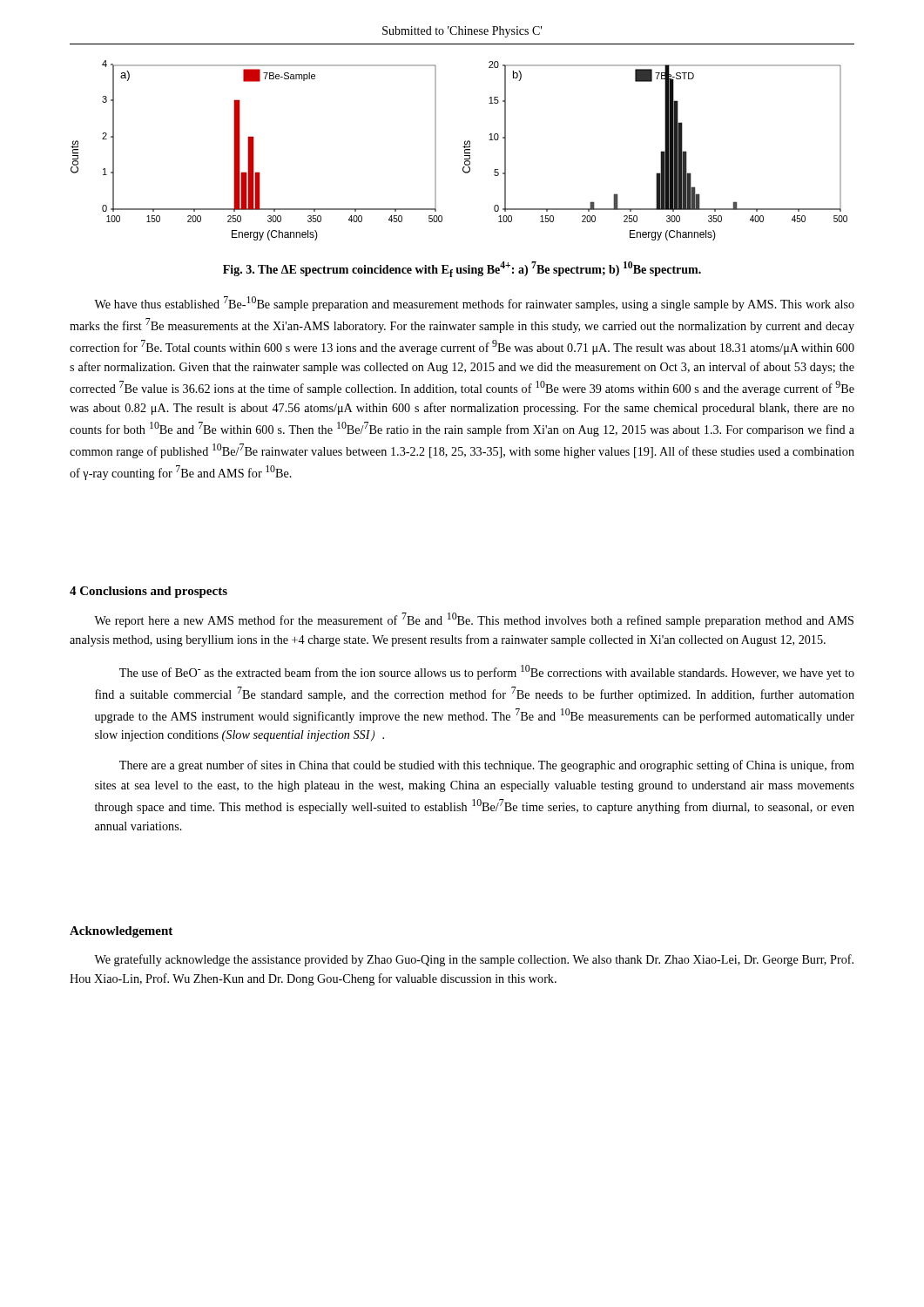Navigate to the passage starting "4 Conclusions and prospects"
This screenshot has width=924, height=1307.
pyautogui.click(x=148, y=591)
